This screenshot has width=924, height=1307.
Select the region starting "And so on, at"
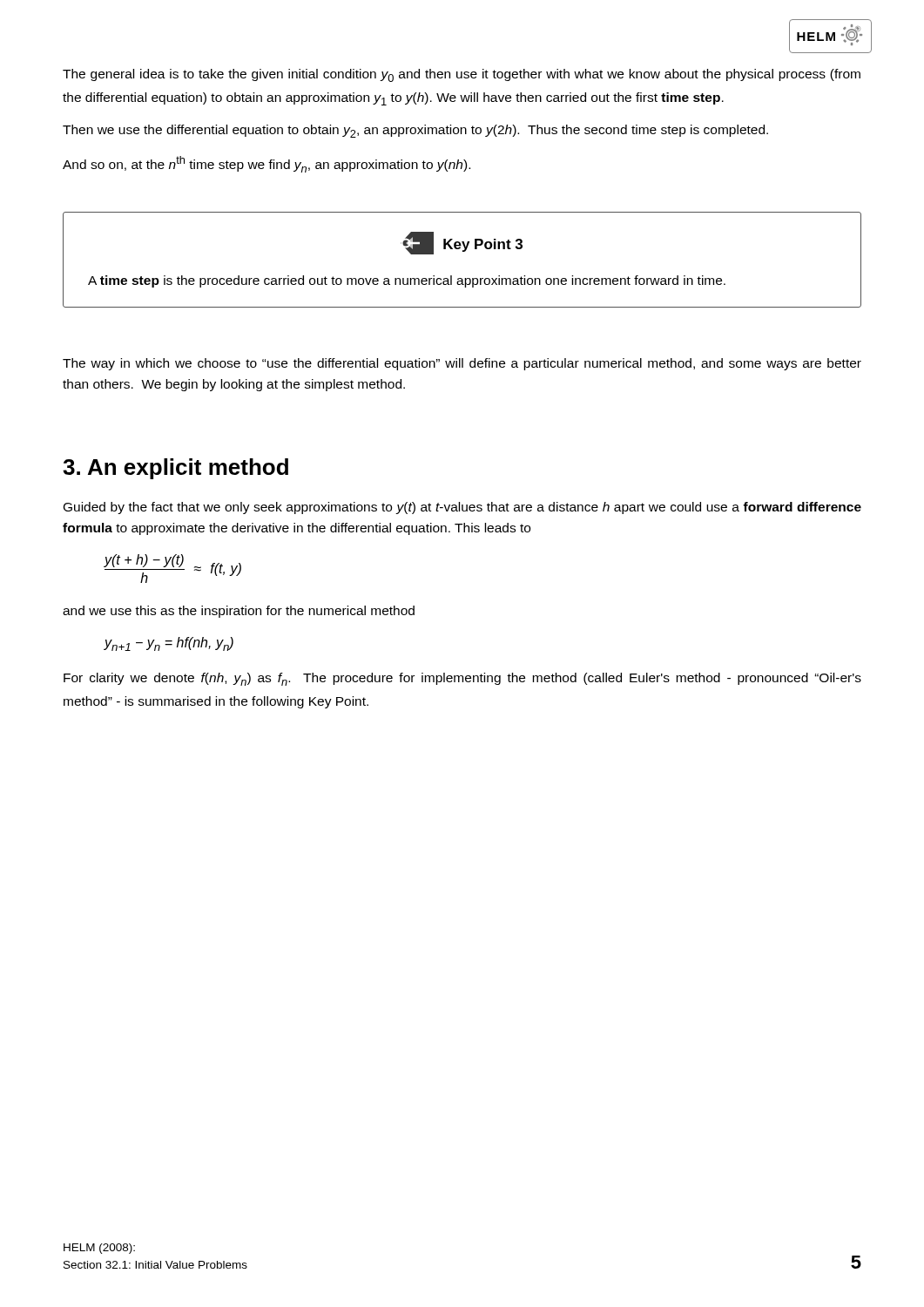[267, 165]
